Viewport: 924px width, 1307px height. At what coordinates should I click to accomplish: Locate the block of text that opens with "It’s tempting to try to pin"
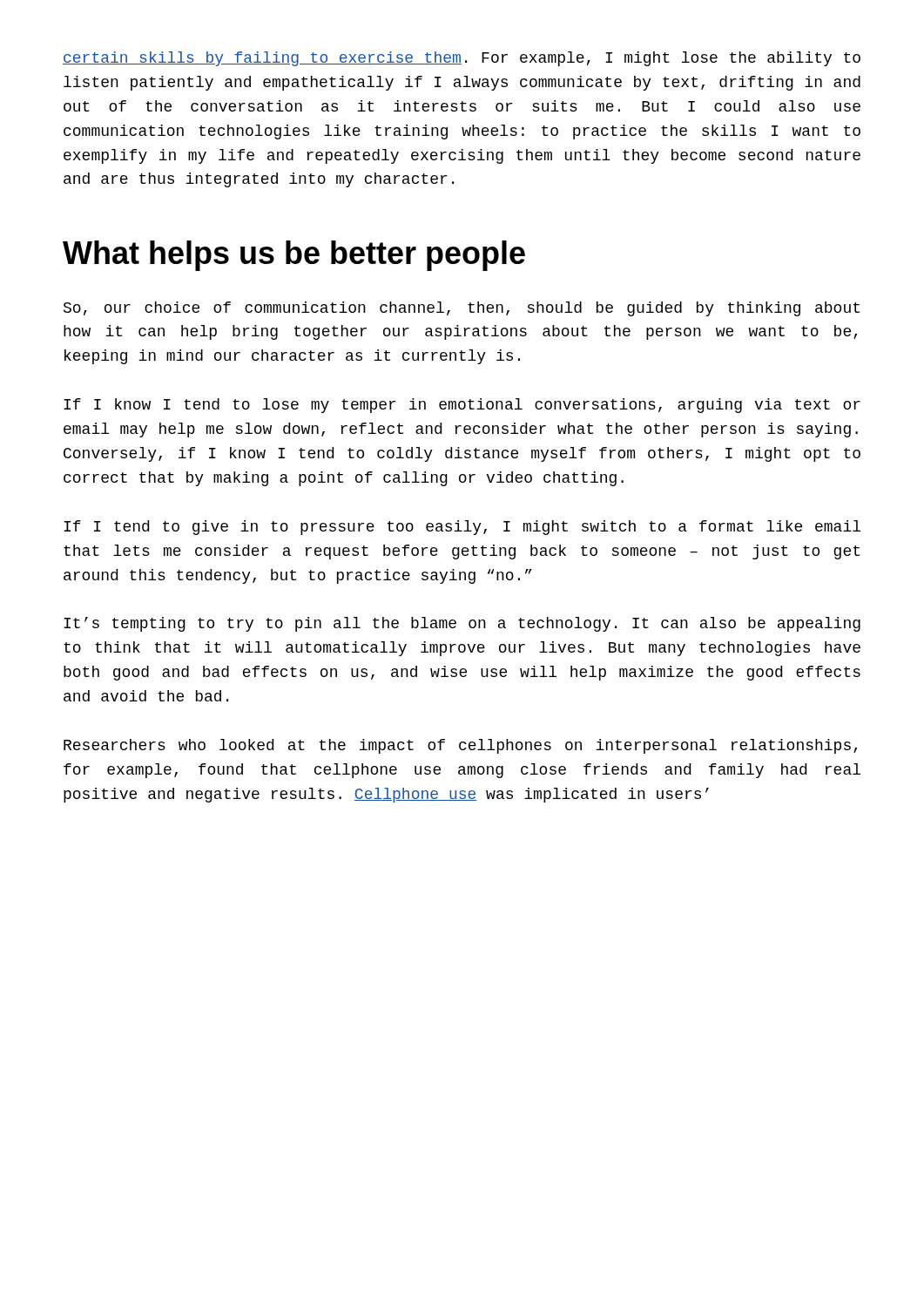[462, 661]
